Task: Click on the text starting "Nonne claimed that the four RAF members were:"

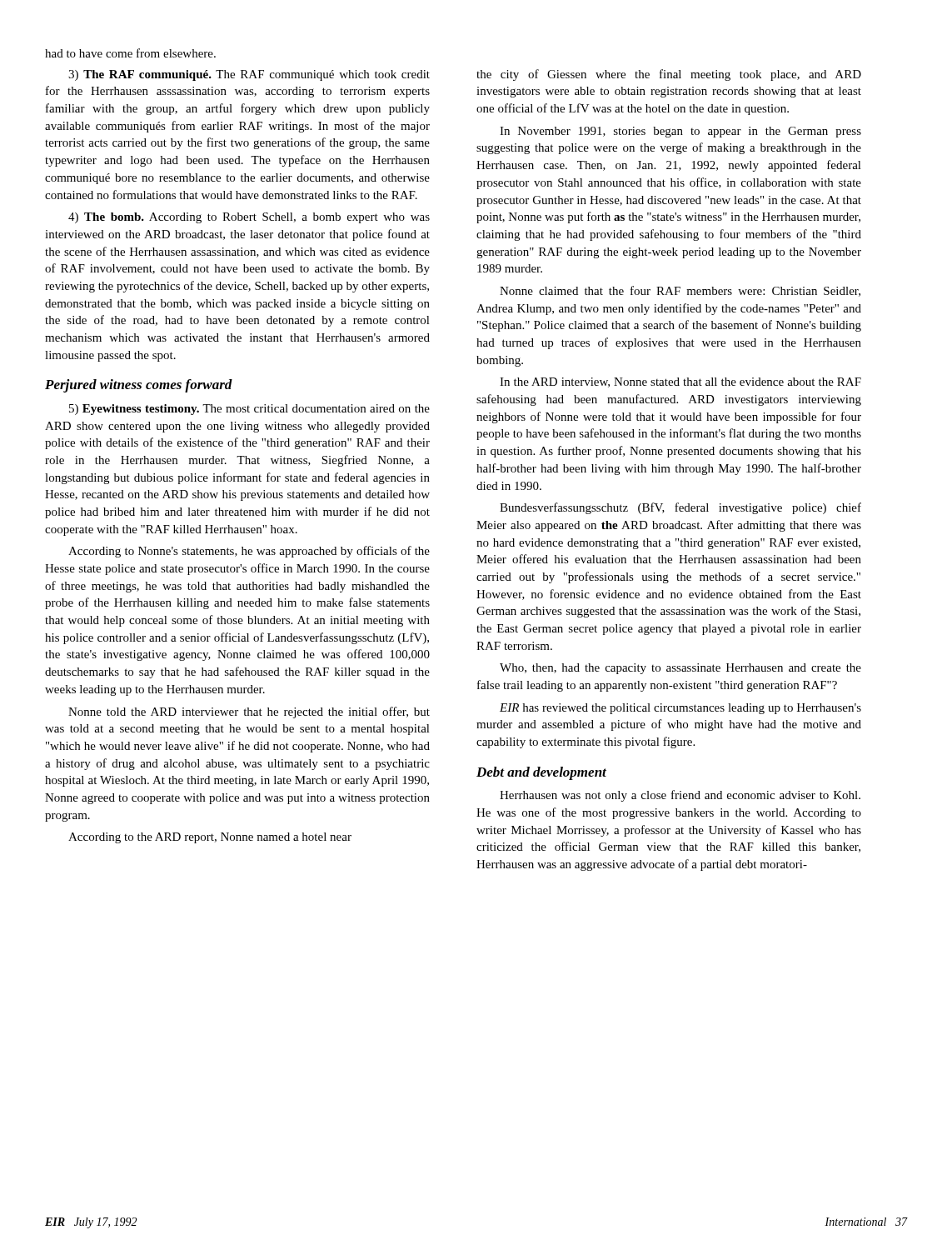Action: point(669,326)
